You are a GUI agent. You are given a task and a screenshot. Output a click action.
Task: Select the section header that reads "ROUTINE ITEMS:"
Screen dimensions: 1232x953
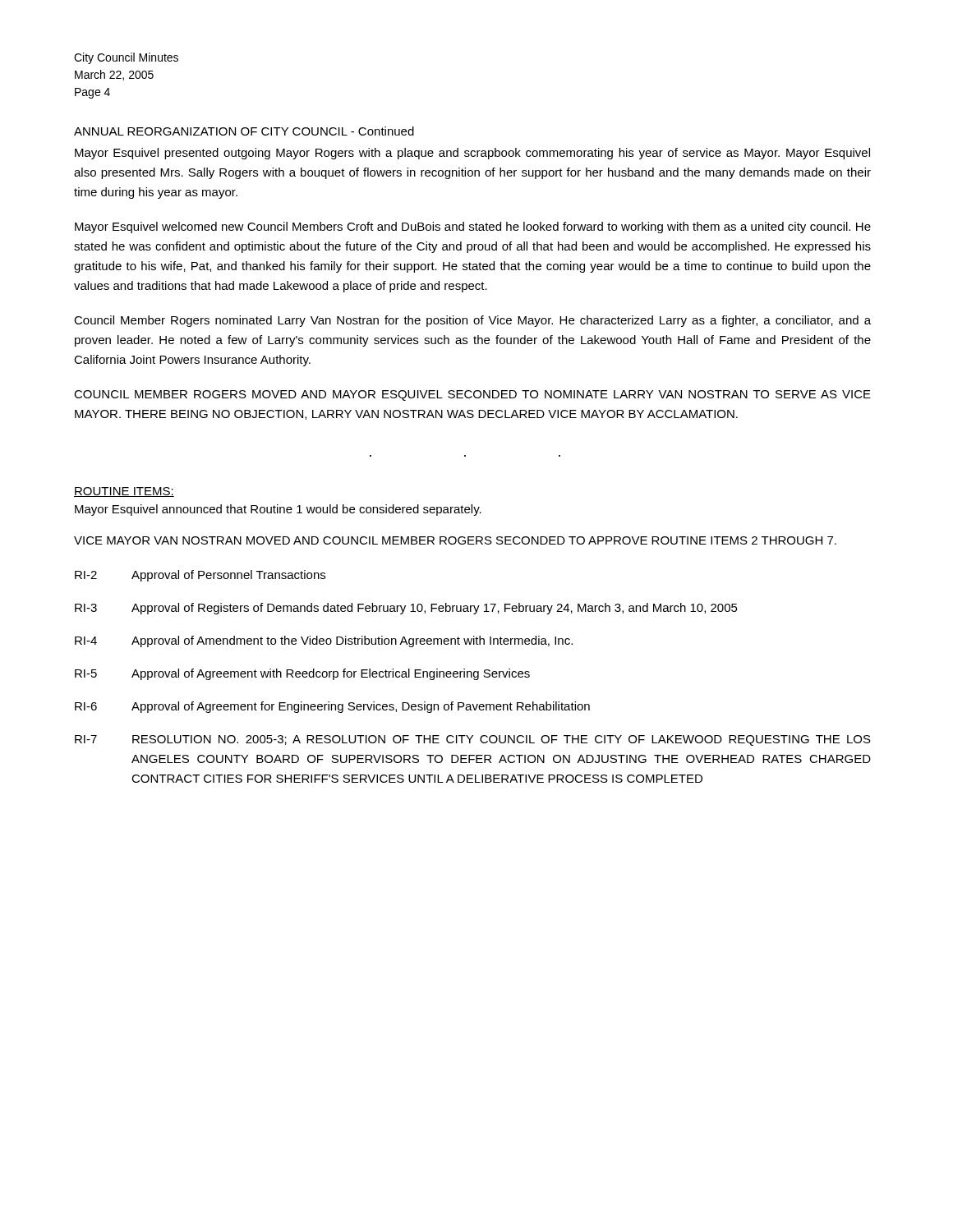pos(124,491)
